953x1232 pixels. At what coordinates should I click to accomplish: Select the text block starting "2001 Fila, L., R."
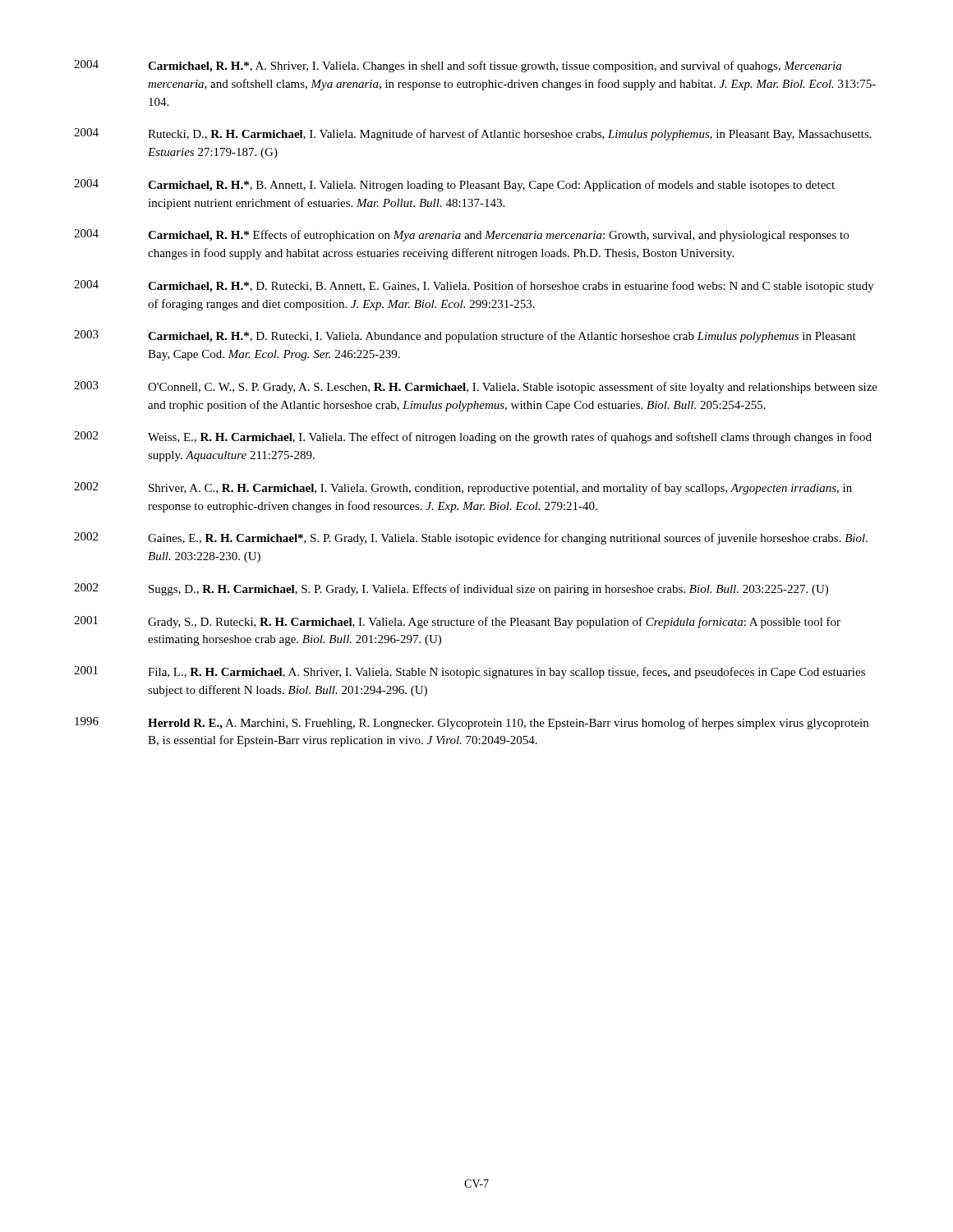click(x=476, y=682)
